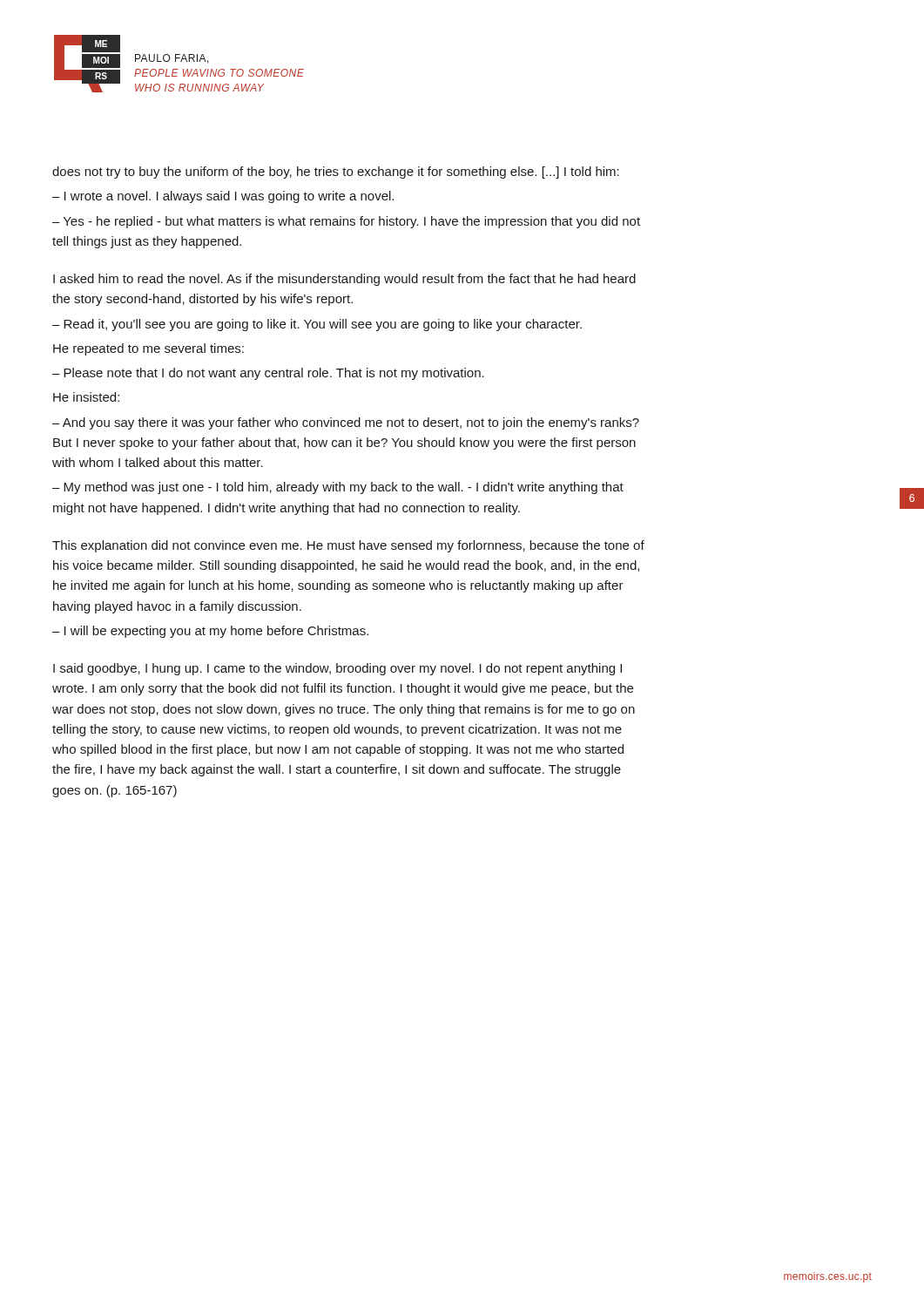The image size is (924, 1307).
Task: Find the element starting "He repeated to me several times:"
Action: tap(148, 349)
